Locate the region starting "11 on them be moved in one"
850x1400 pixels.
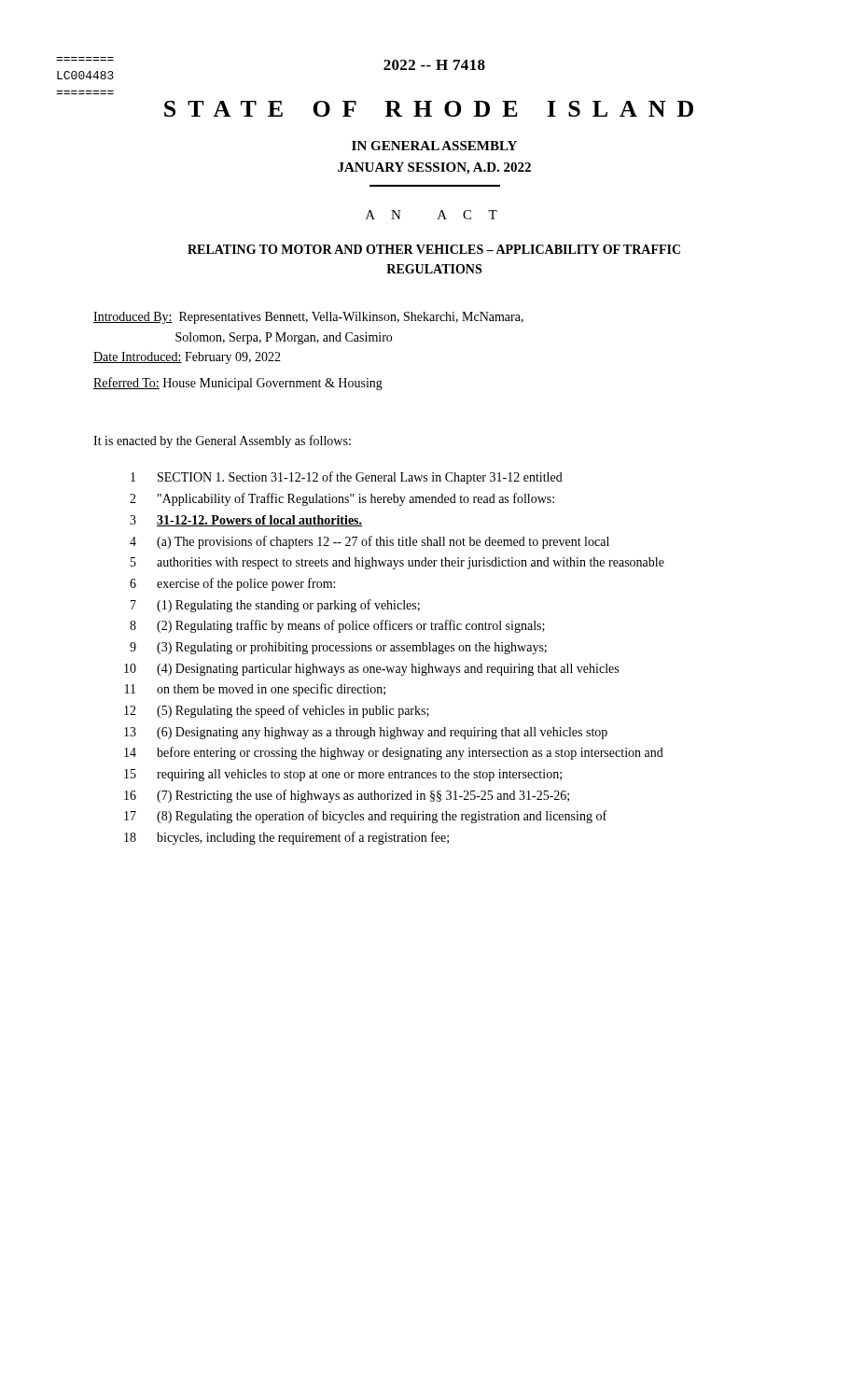(x=255, y=690)
